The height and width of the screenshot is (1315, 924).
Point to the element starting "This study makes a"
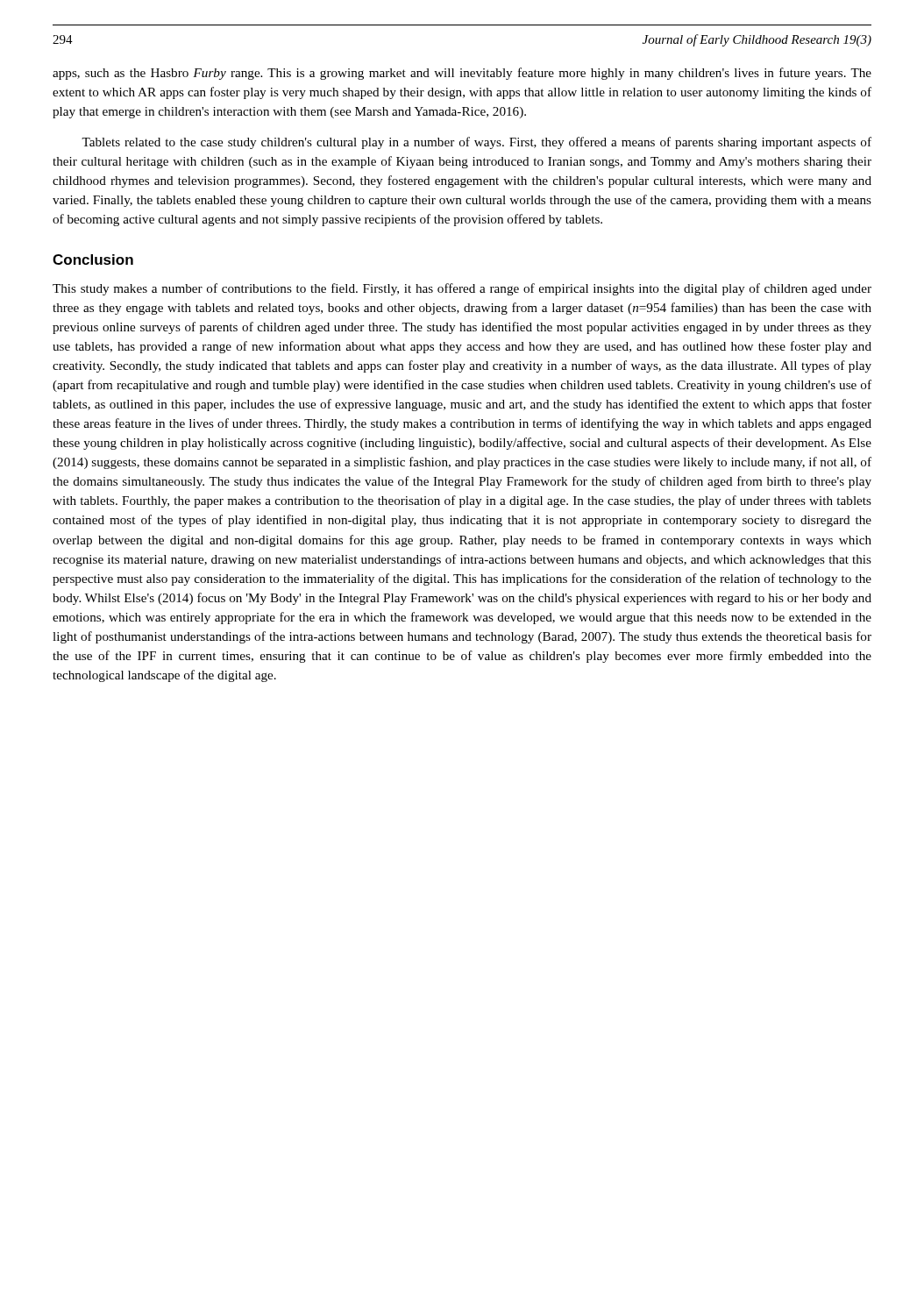(x=462, y=482)
